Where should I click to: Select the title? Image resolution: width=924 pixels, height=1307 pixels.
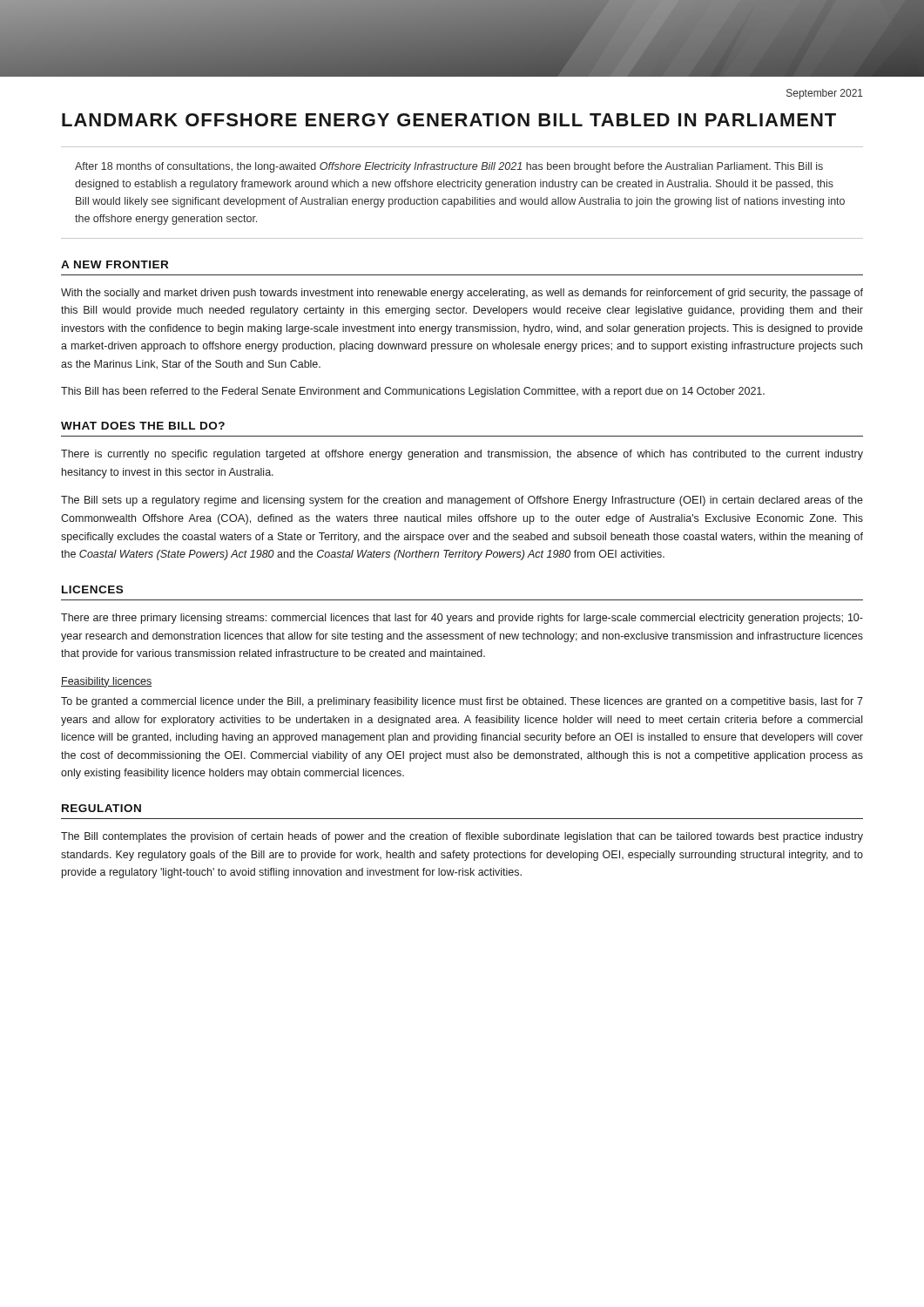(x=449, y=120)
